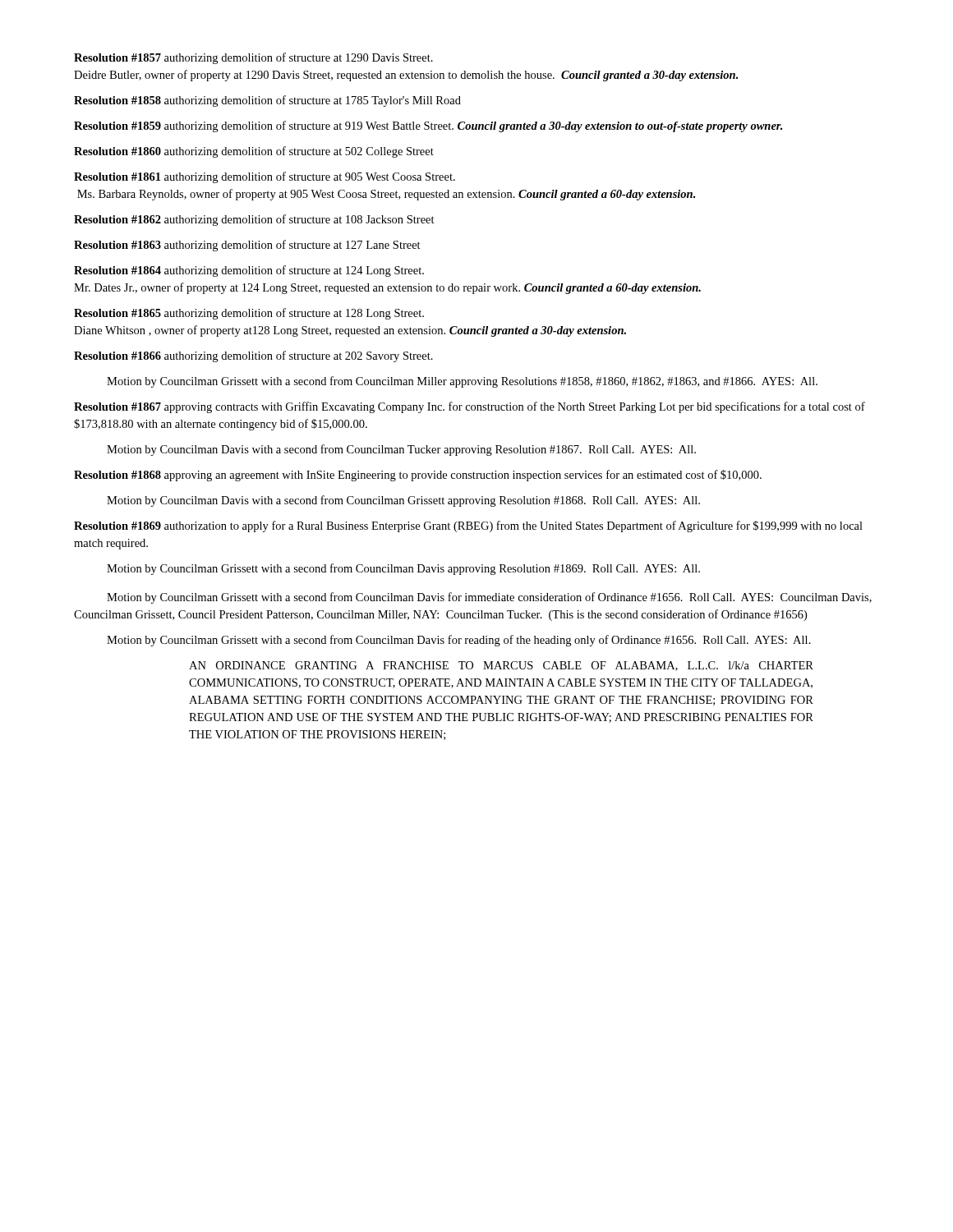Viewport: 953px width, 1232px height.
Task: Select the text block starting "Resolution #1864 authorizing"
Action: [388, 279]
